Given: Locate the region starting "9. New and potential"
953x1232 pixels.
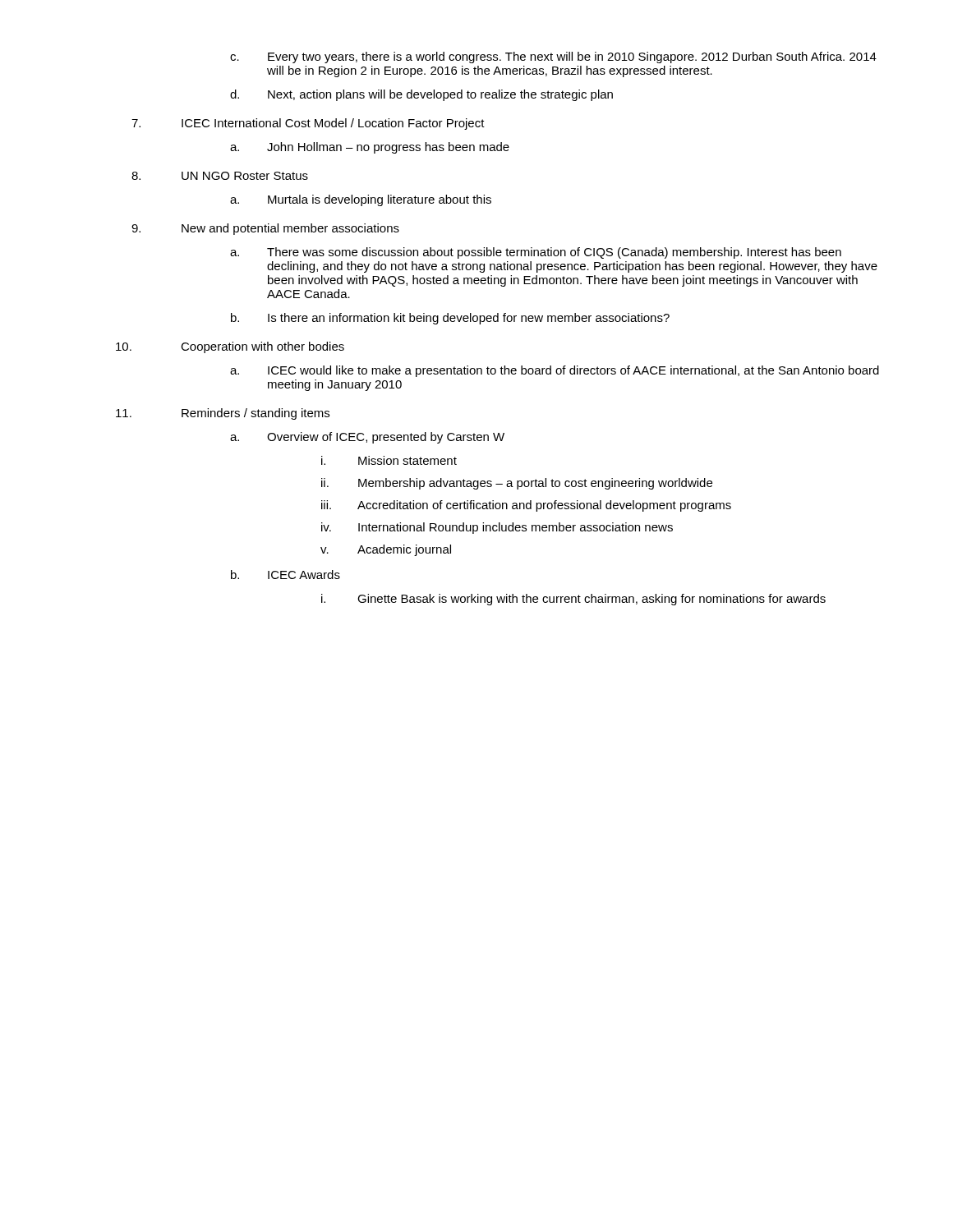Looking at the screenshot, I should pyautogui.click(x=265, y=229).
